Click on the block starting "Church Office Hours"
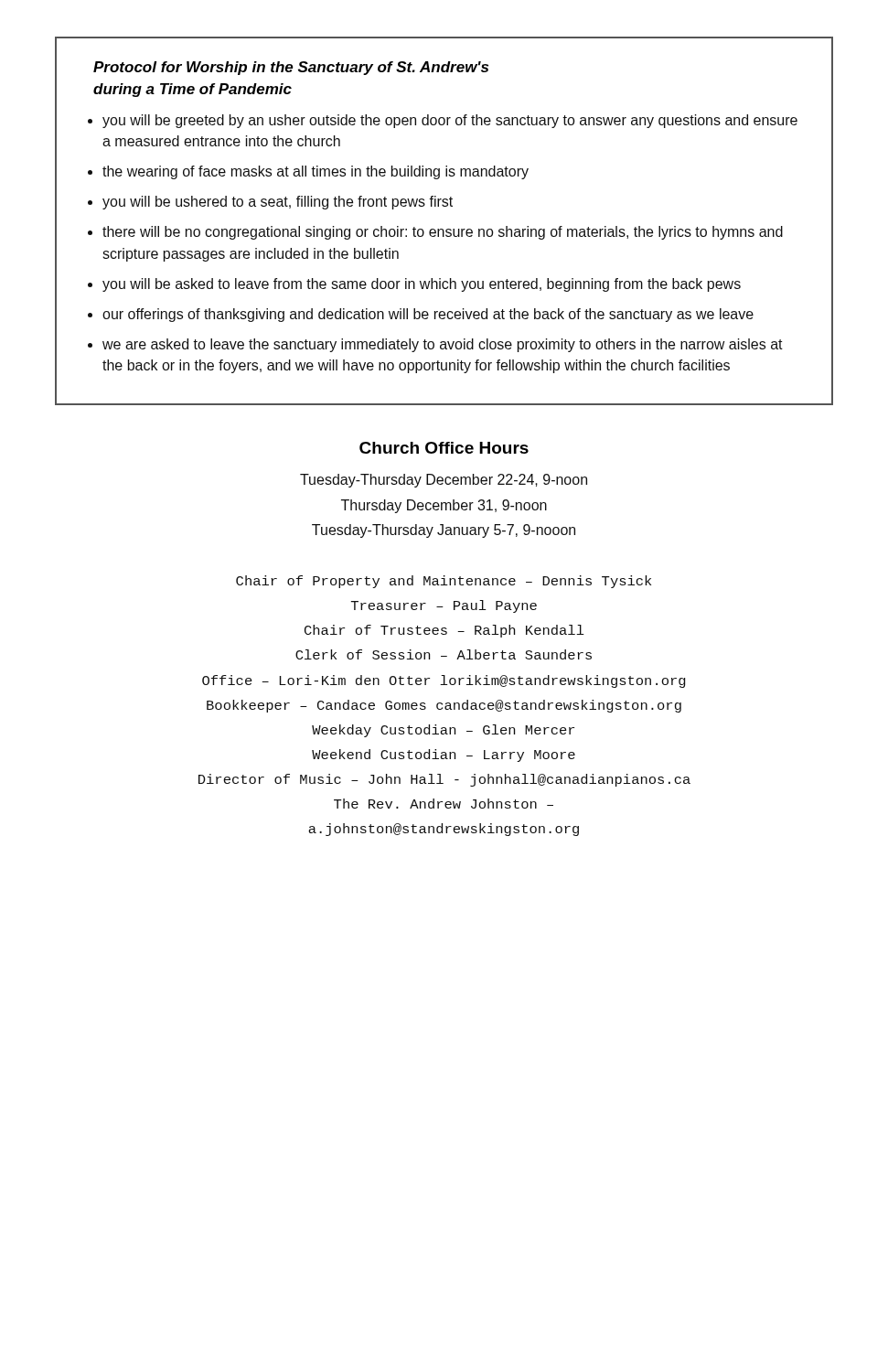 tap(444, 448)
